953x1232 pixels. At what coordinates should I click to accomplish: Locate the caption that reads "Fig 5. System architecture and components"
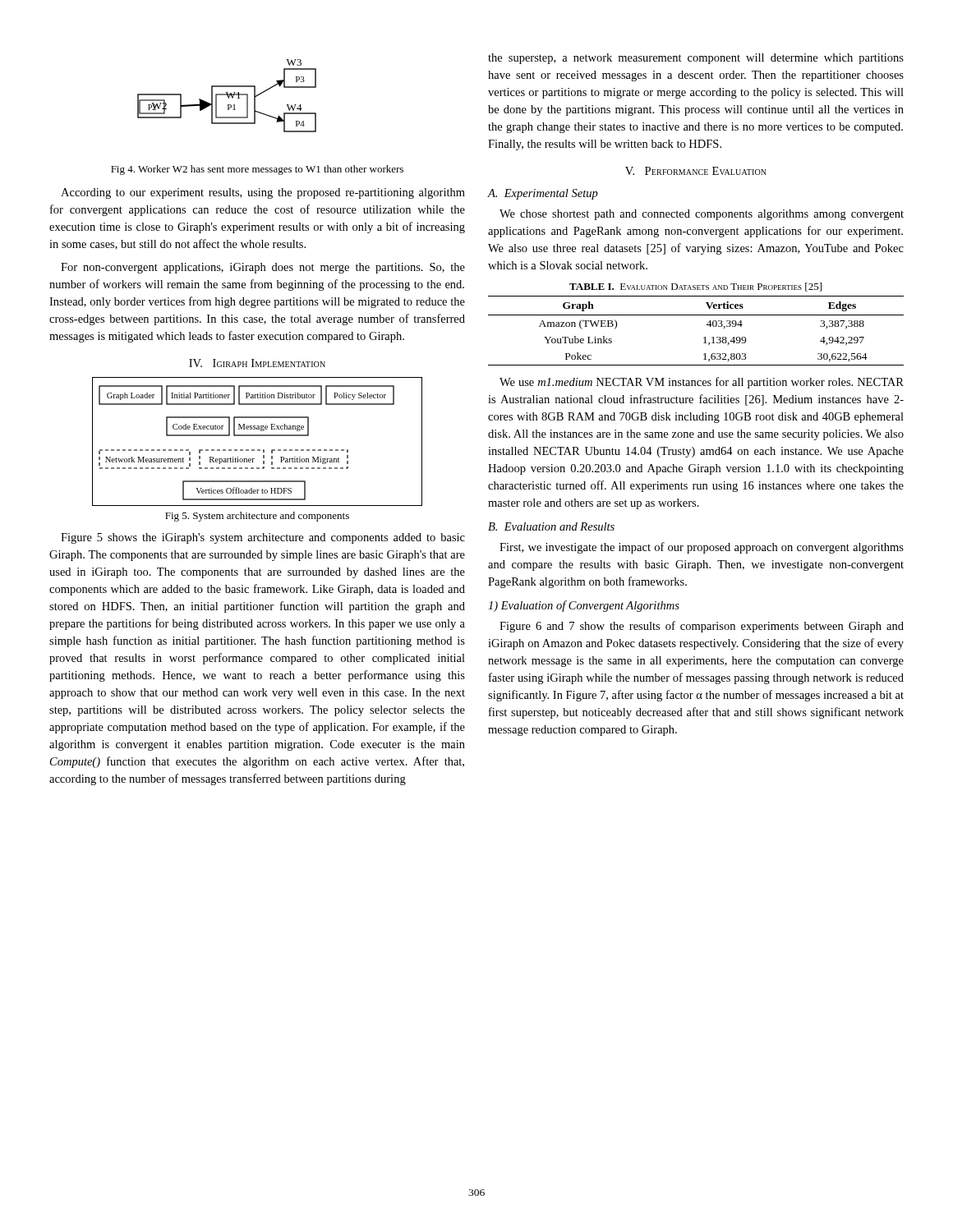[x=257, y=515]
